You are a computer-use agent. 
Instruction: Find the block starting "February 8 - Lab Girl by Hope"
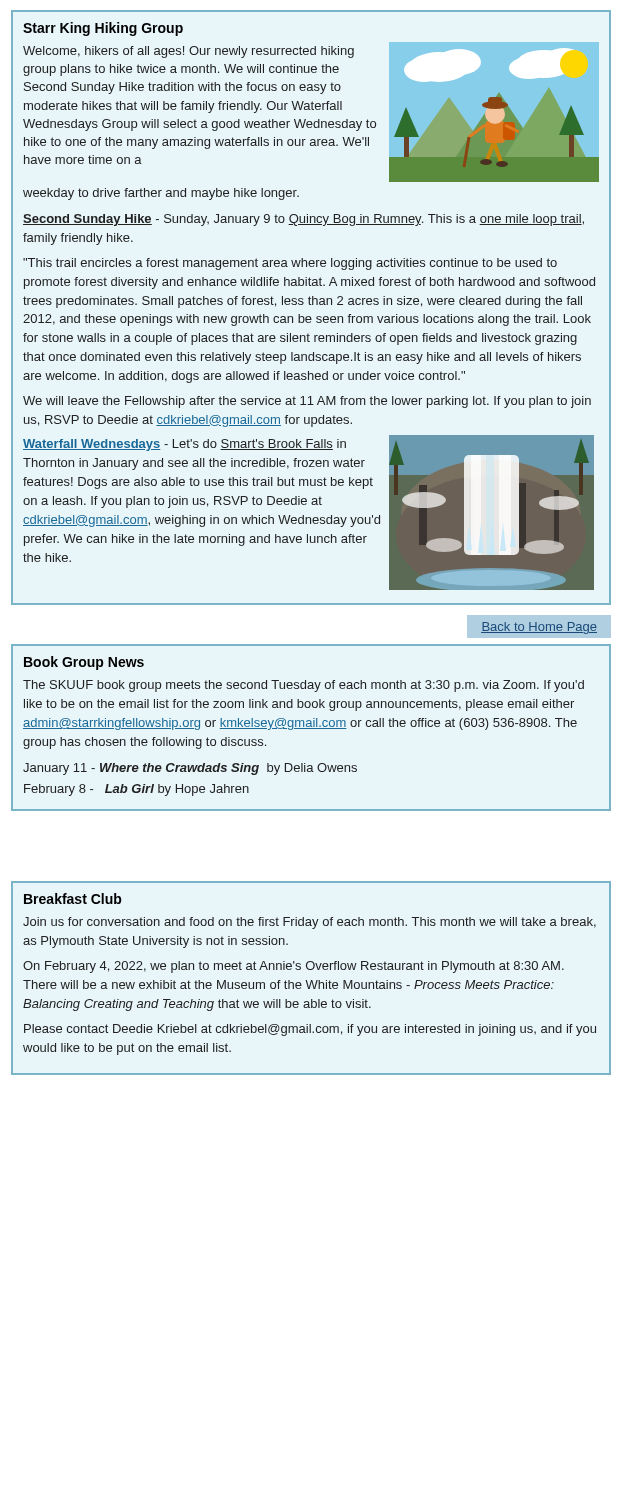[x=136, y=788]
